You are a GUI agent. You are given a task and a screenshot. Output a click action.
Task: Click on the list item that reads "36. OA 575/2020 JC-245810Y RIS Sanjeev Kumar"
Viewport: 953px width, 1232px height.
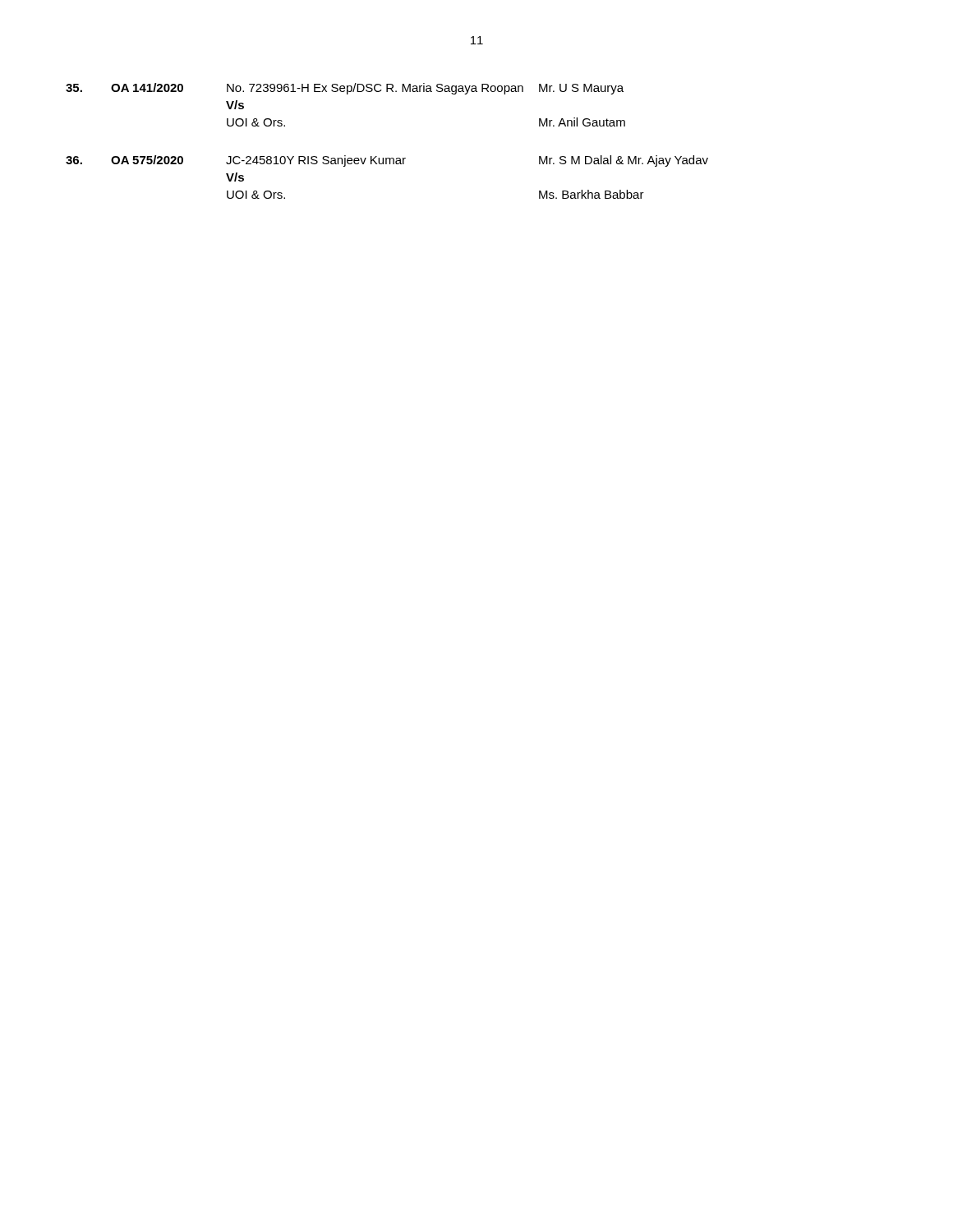coord(387,161)
